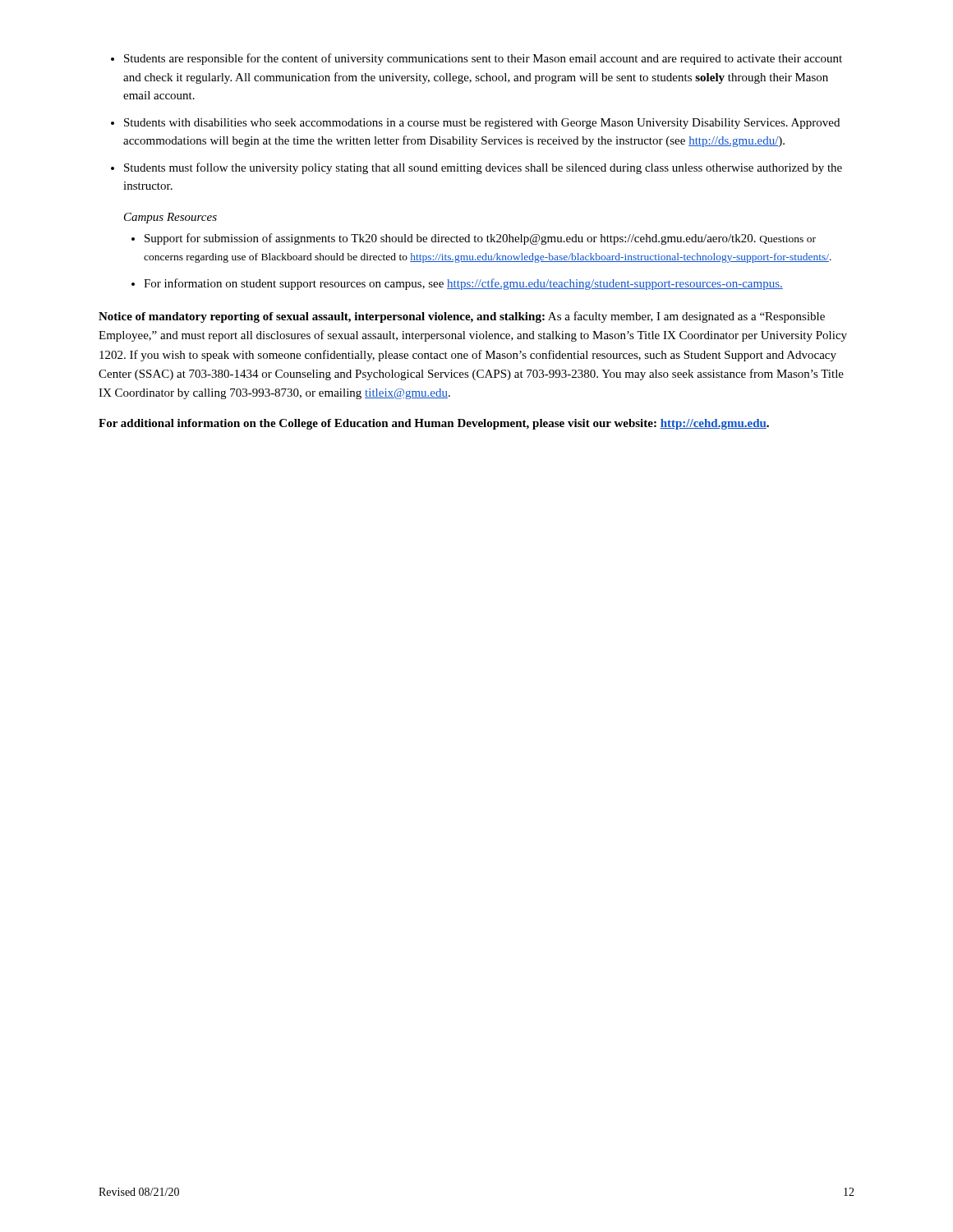This screenshot has width=953, height=1232.
Task: Locate the text block starting "Students must follow the university"
Action: 489,177
